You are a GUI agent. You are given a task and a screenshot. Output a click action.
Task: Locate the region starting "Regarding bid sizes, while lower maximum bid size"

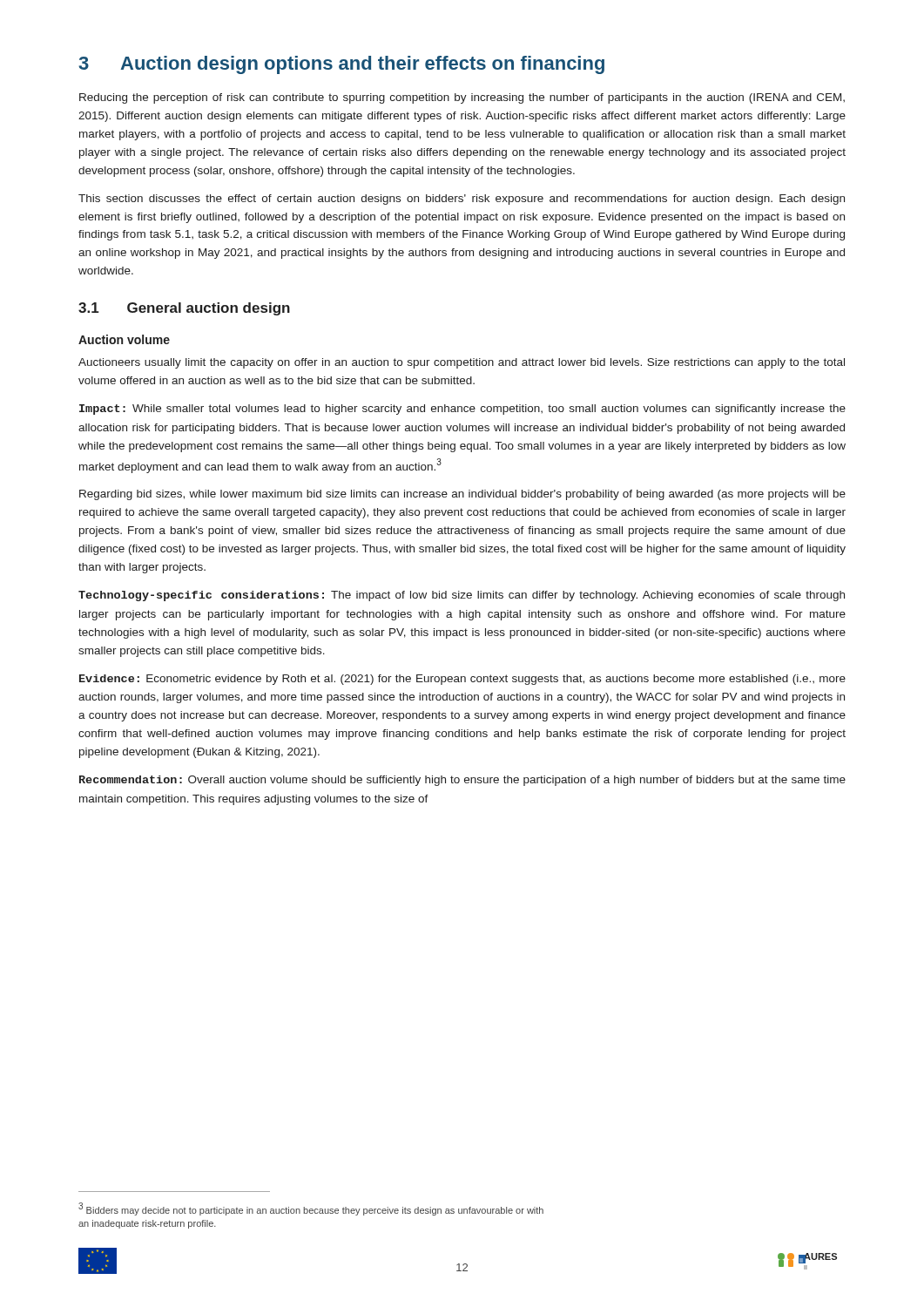[462, 531]
